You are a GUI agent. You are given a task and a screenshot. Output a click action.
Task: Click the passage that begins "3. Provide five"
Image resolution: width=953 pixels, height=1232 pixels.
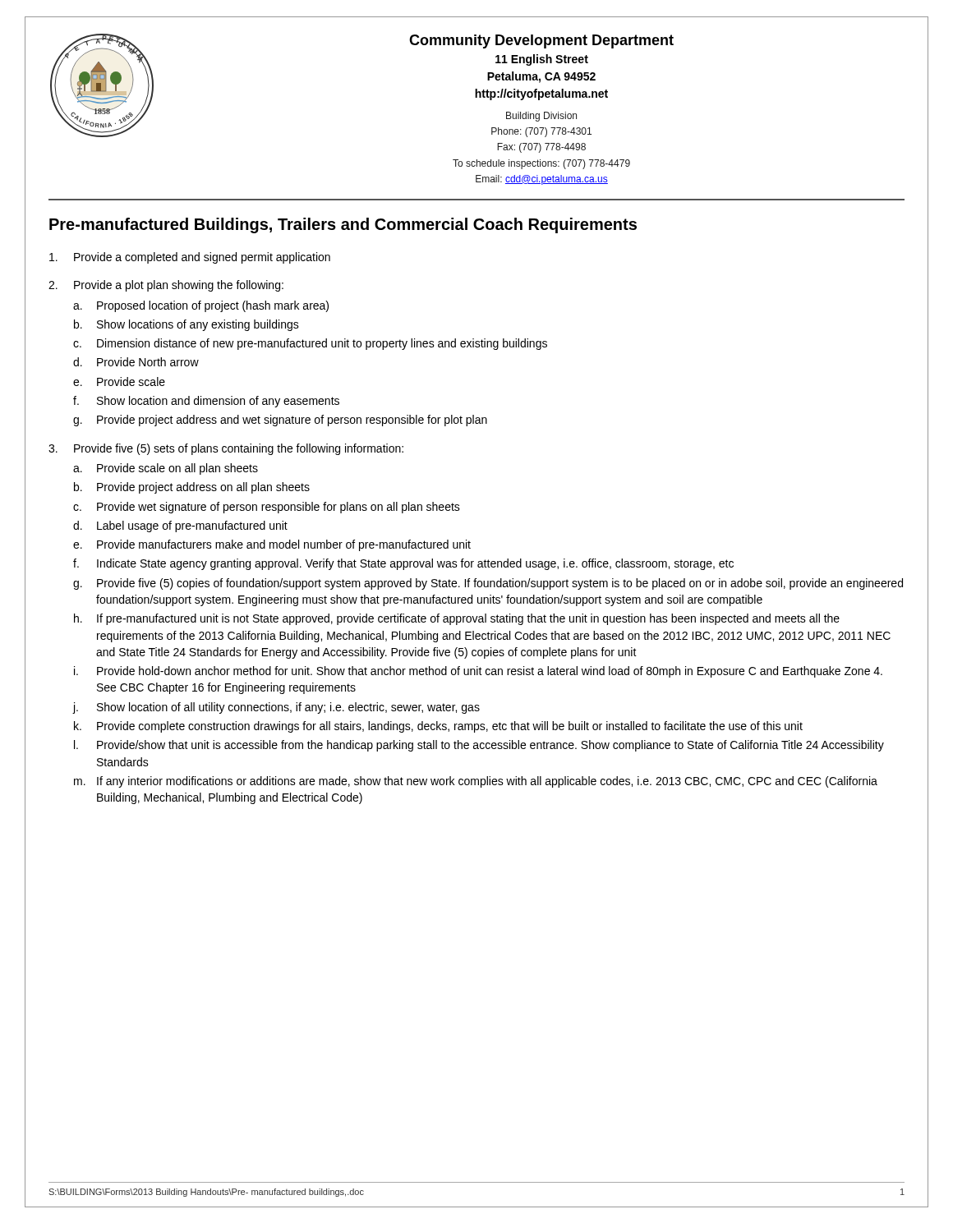(226, 448)
